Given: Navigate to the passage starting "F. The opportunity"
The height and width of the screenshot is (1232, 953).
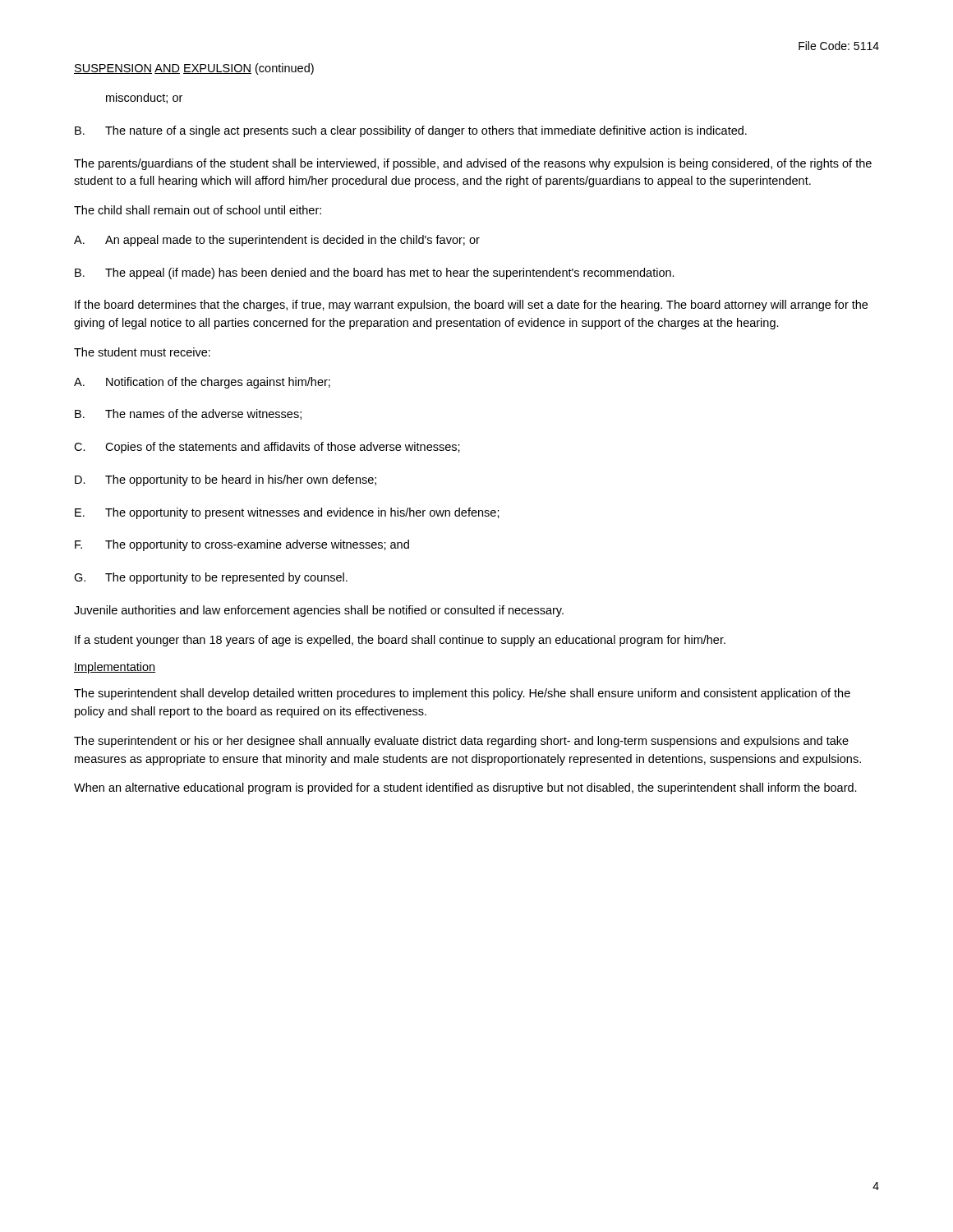Looking at the screenshot, I should [242, 545].
